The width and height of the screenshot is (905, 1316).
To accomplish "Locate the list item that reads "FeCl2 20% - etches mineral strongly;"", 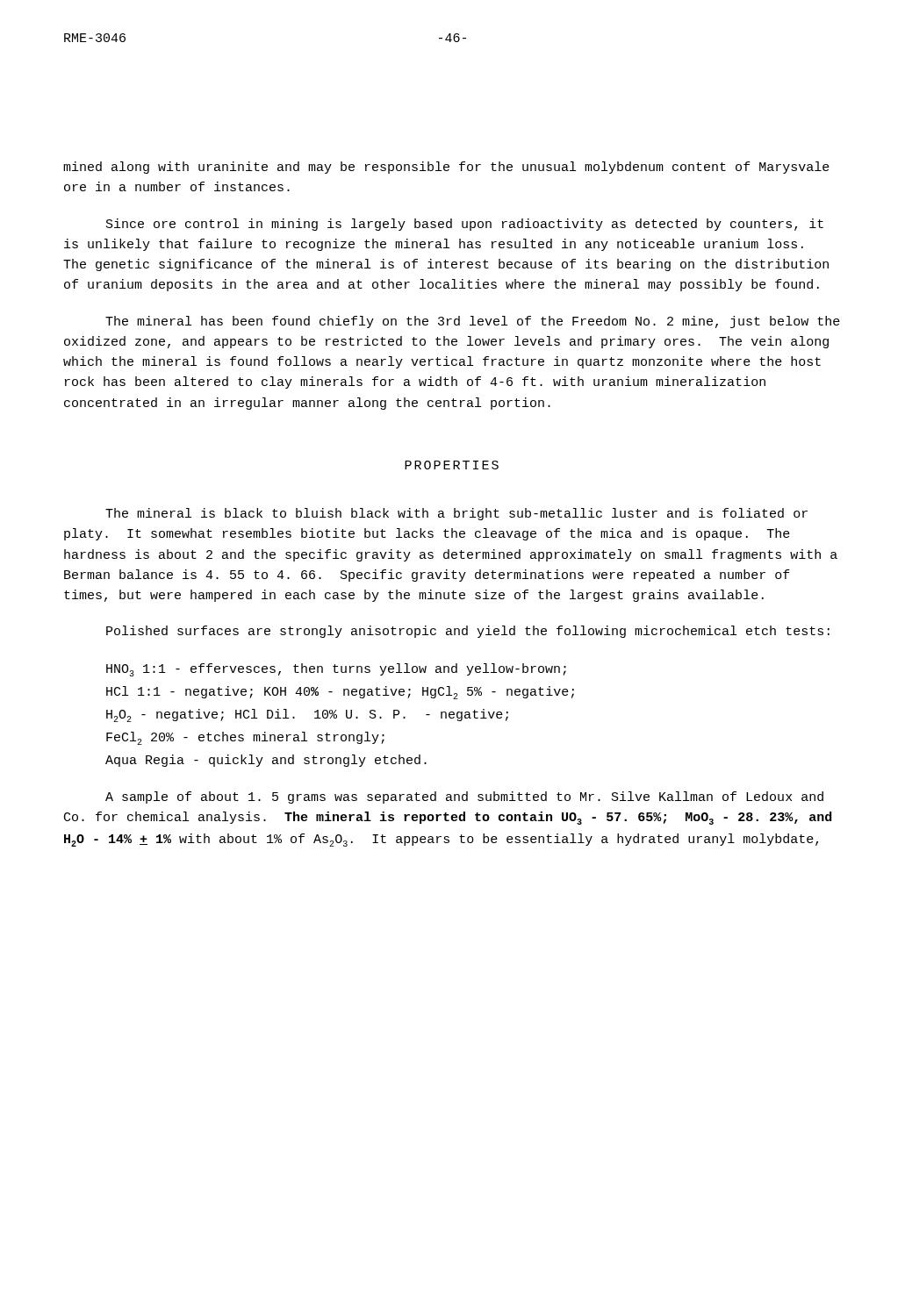I will tap(246, 739).
